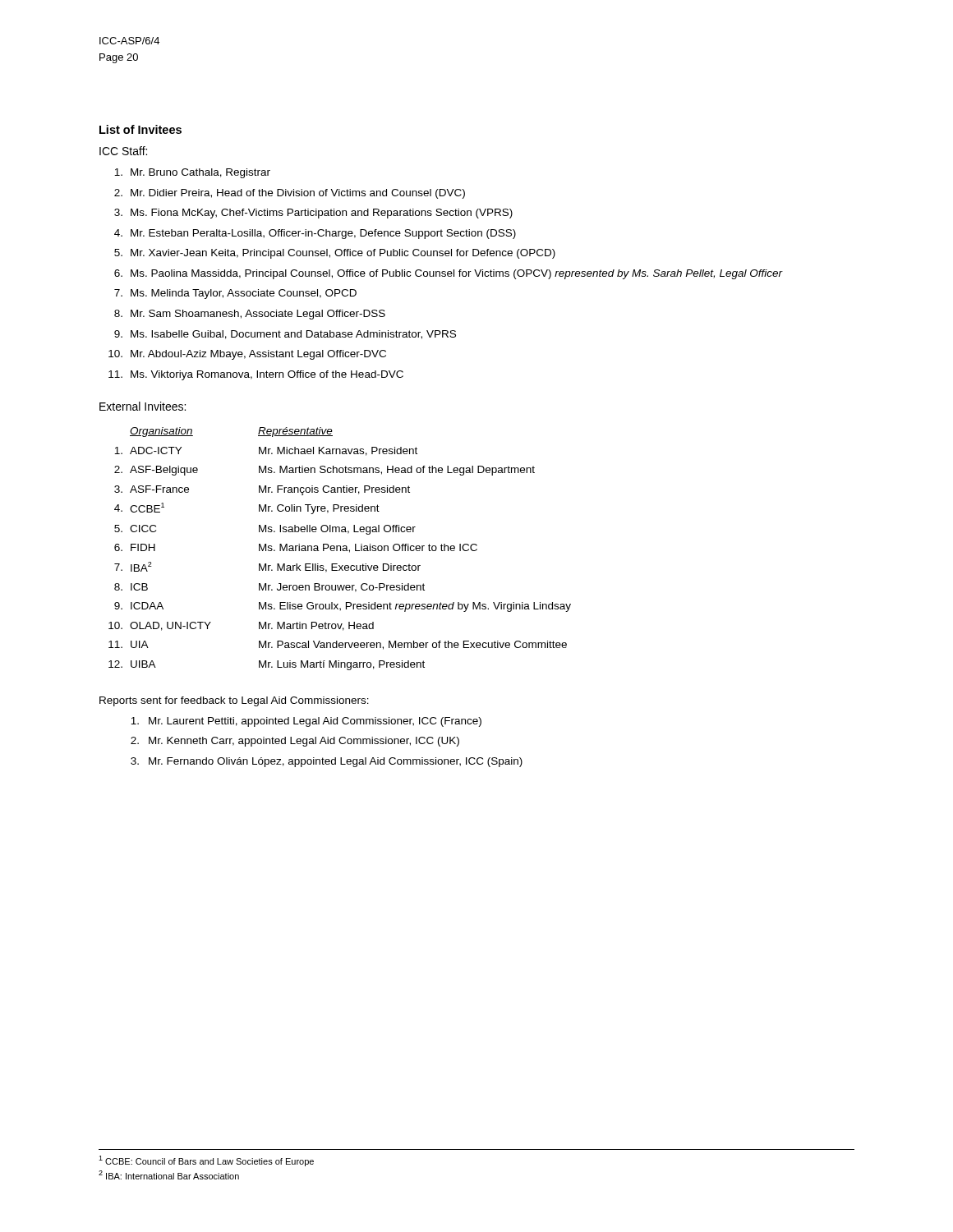
Task: Find the text block starting "1 CCBE: Council of"
Action: point(206,1161)
